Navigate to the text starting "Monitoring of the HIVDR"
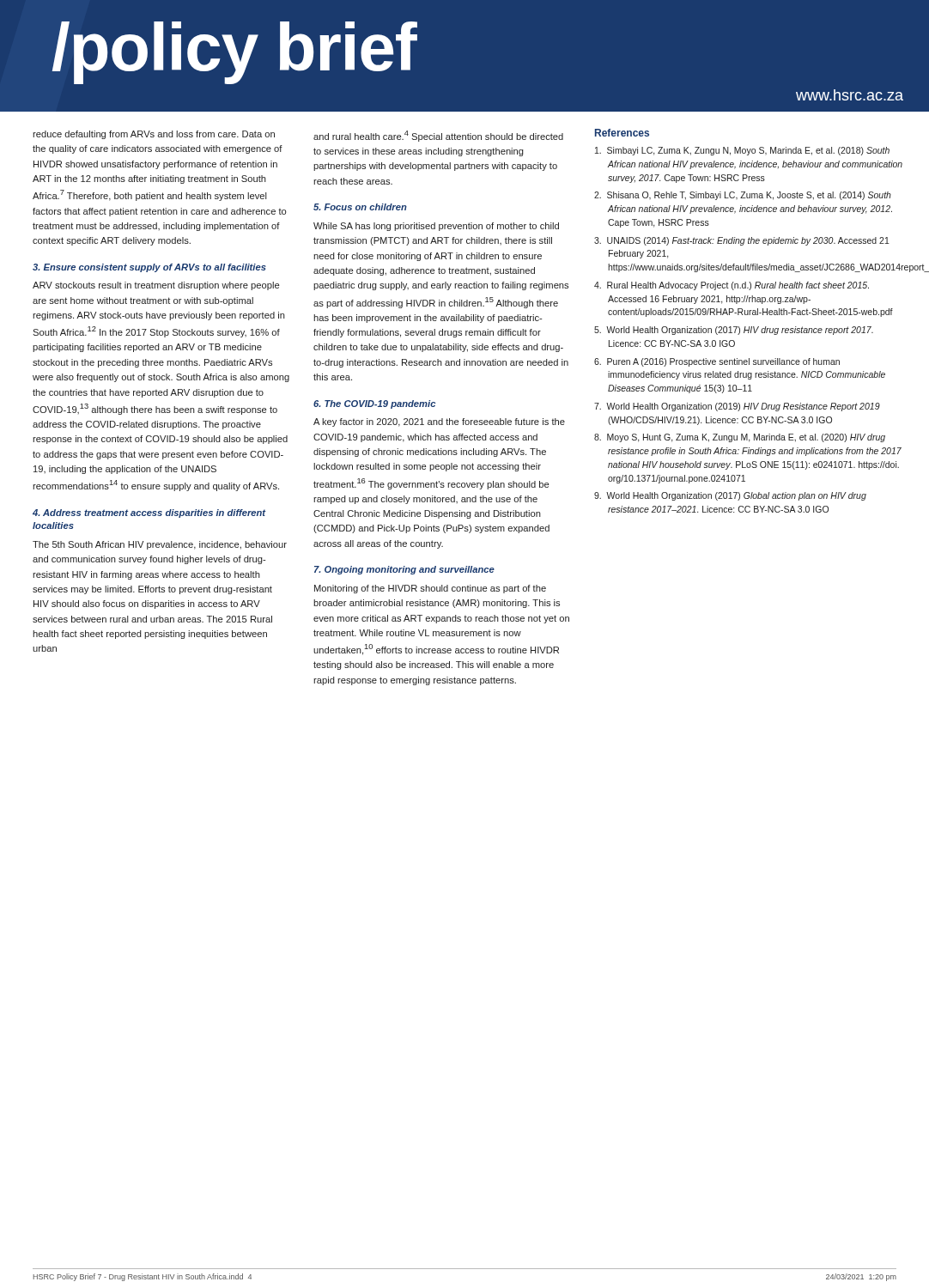 (x=442, y=634)
